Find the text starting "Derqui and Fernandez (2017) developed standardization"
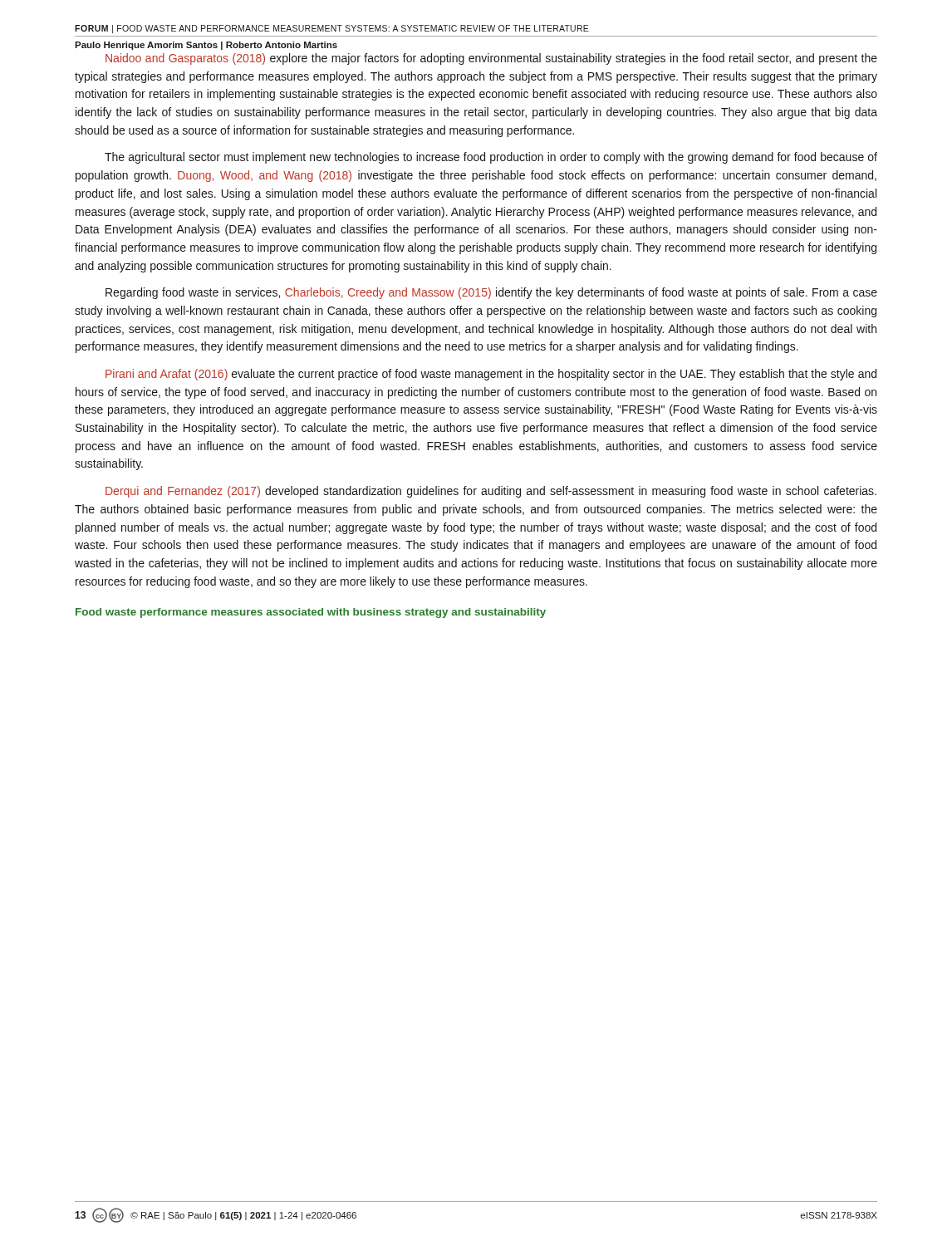The image size is (952, 1246). (x=476, y=537)
